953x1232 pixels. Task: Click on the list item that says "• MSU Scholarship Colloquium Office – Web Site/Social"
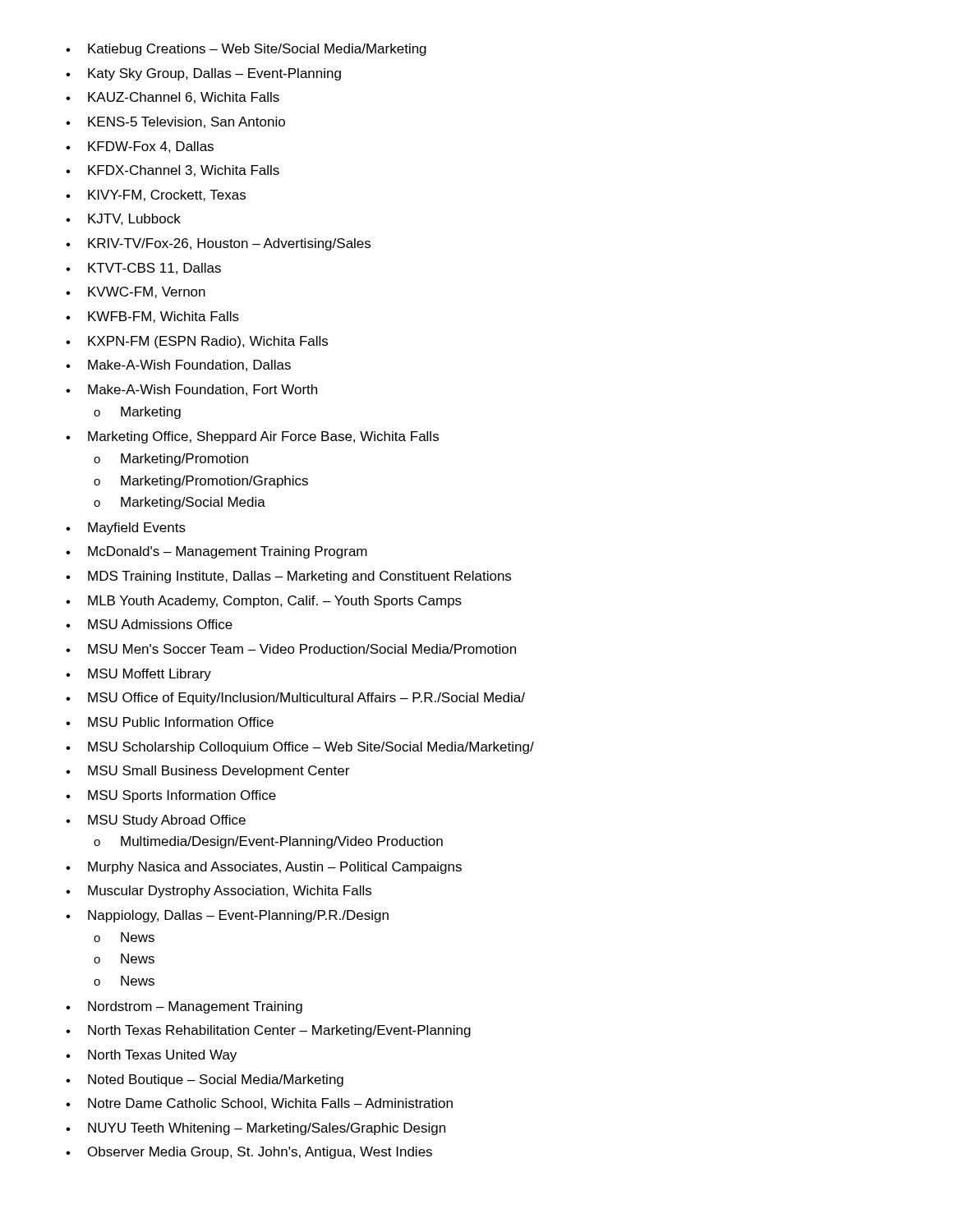click(x=476, y=748)
